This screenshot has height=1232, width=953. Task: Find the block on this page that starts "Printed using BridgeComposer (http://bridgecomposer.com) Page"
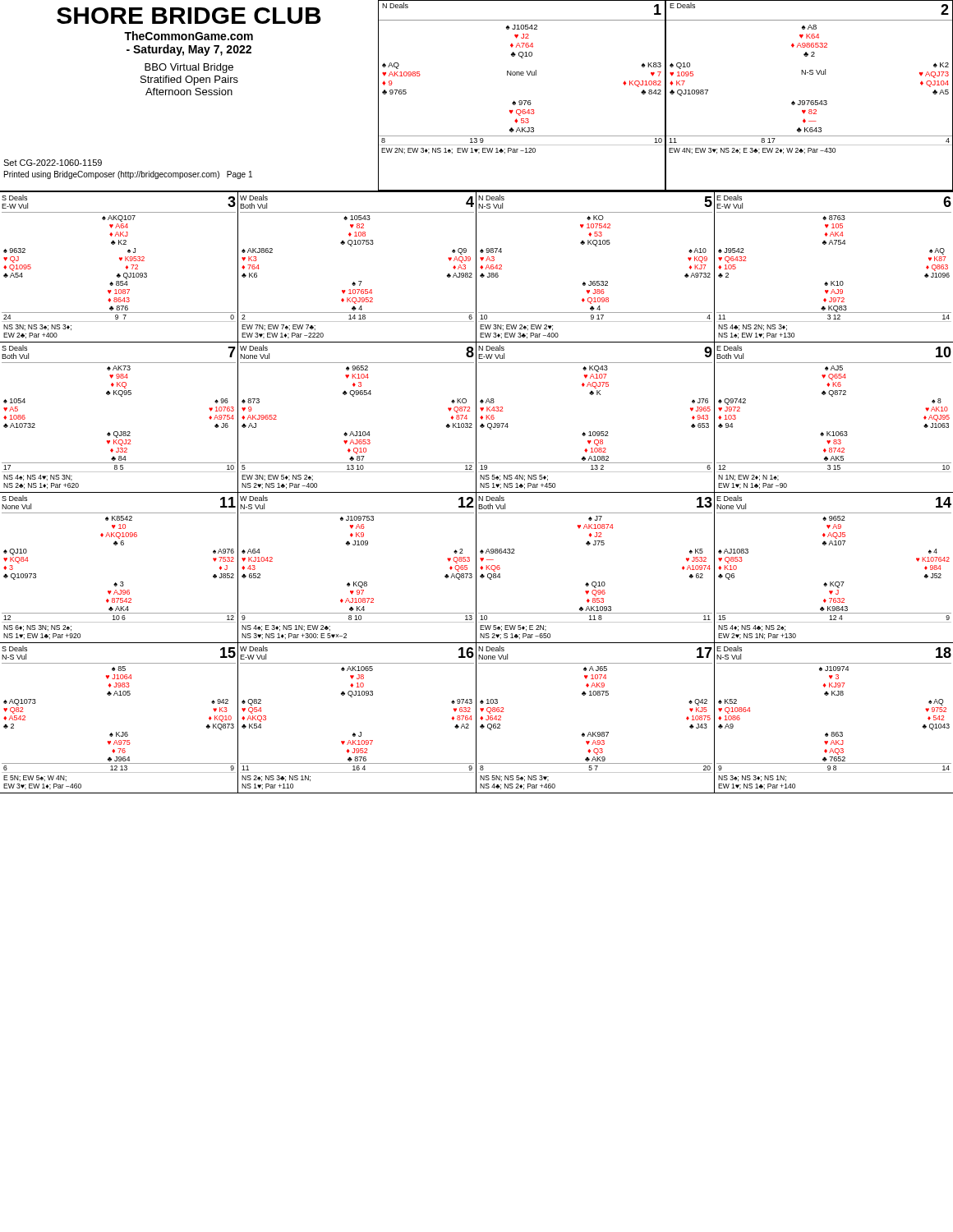(x=128, y=175)
